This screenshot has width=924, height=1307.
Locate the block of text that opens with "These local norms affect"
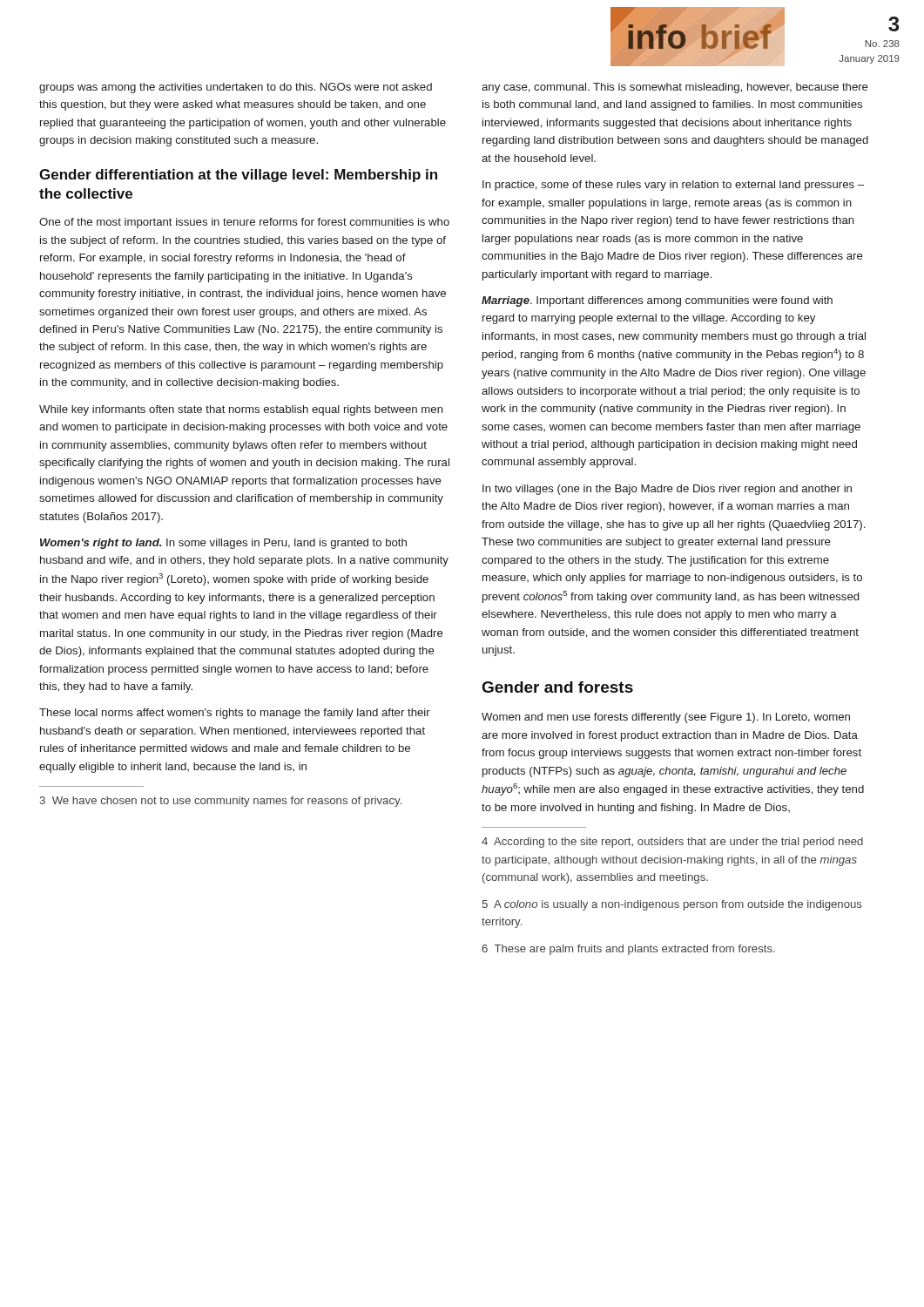pyautogui.click(x=245, y=740)
